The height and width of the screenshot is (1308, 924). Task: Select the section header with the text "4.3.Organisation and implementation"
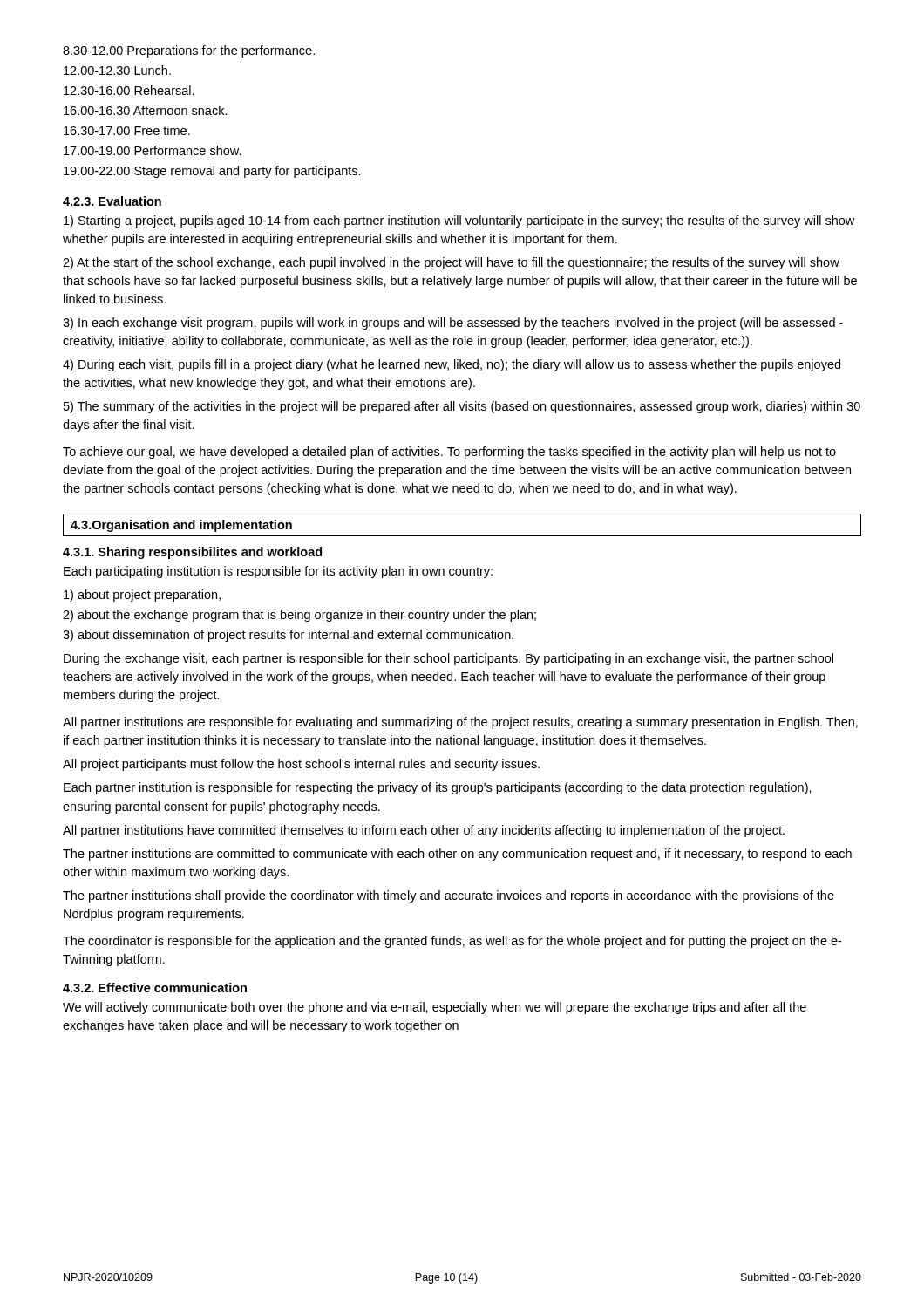tap(182, 525)
